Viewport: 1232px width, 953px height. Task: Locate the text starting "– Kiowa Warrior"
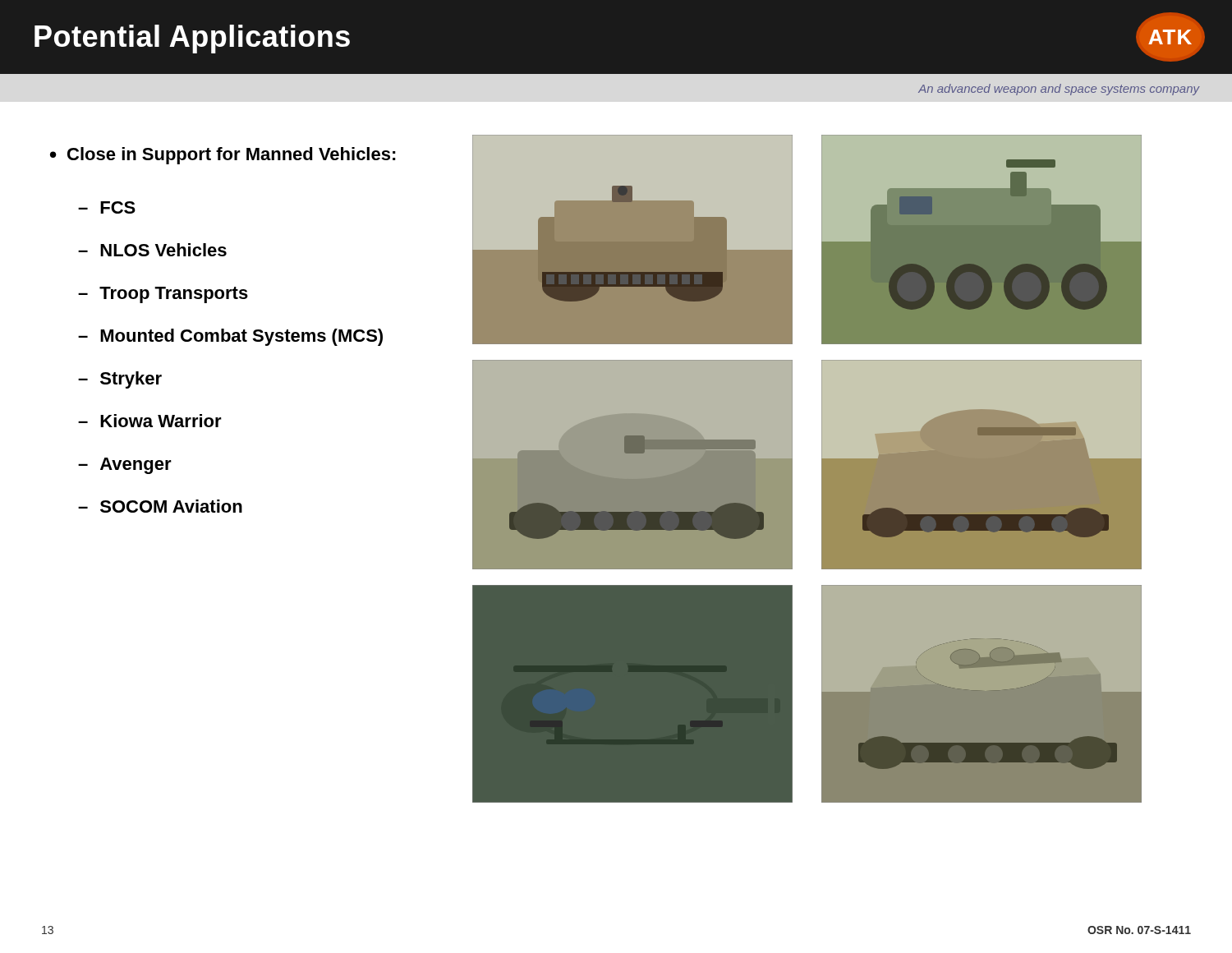[x=150, y=421]
